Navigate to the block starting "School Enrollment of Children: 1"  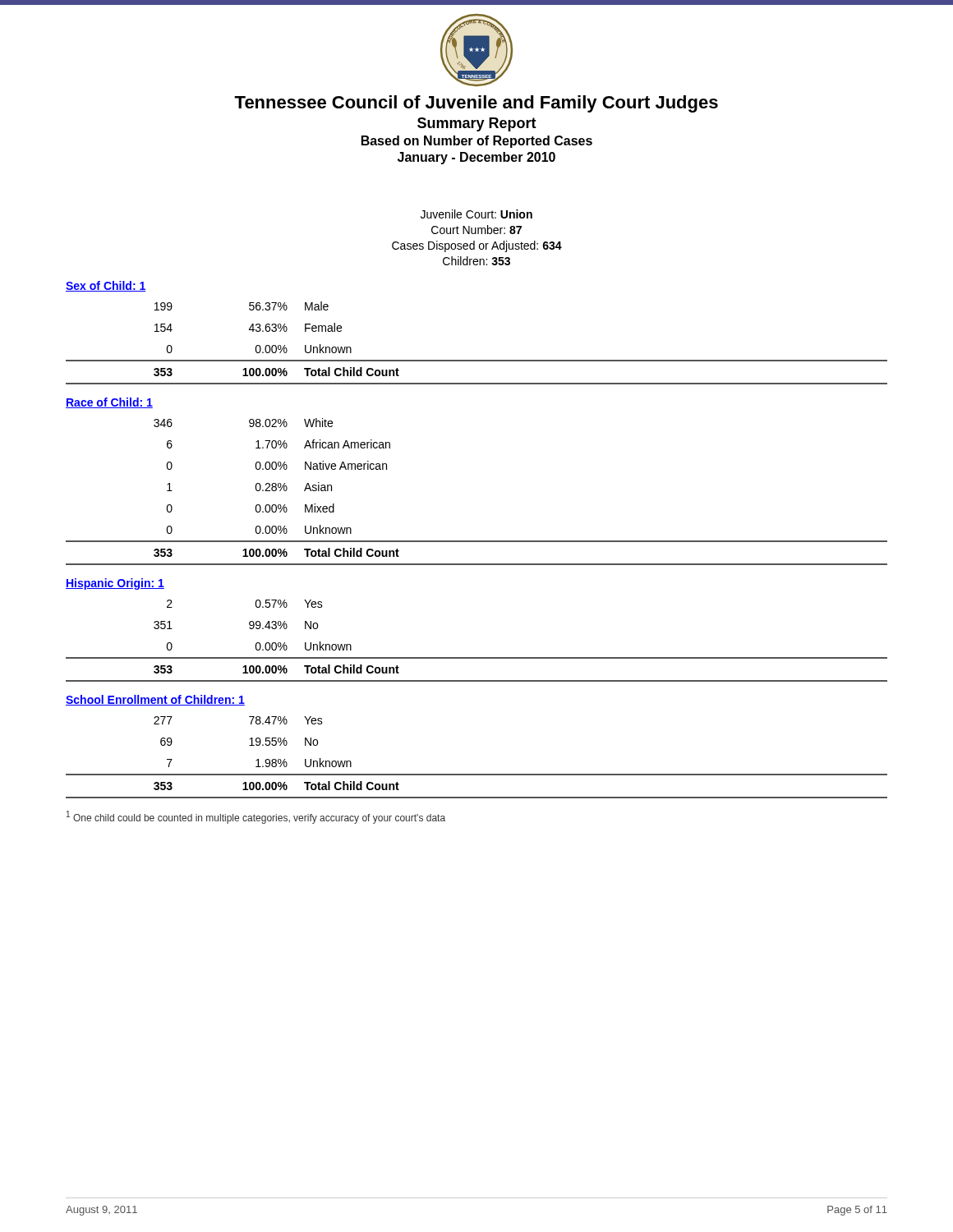[155, 700]
